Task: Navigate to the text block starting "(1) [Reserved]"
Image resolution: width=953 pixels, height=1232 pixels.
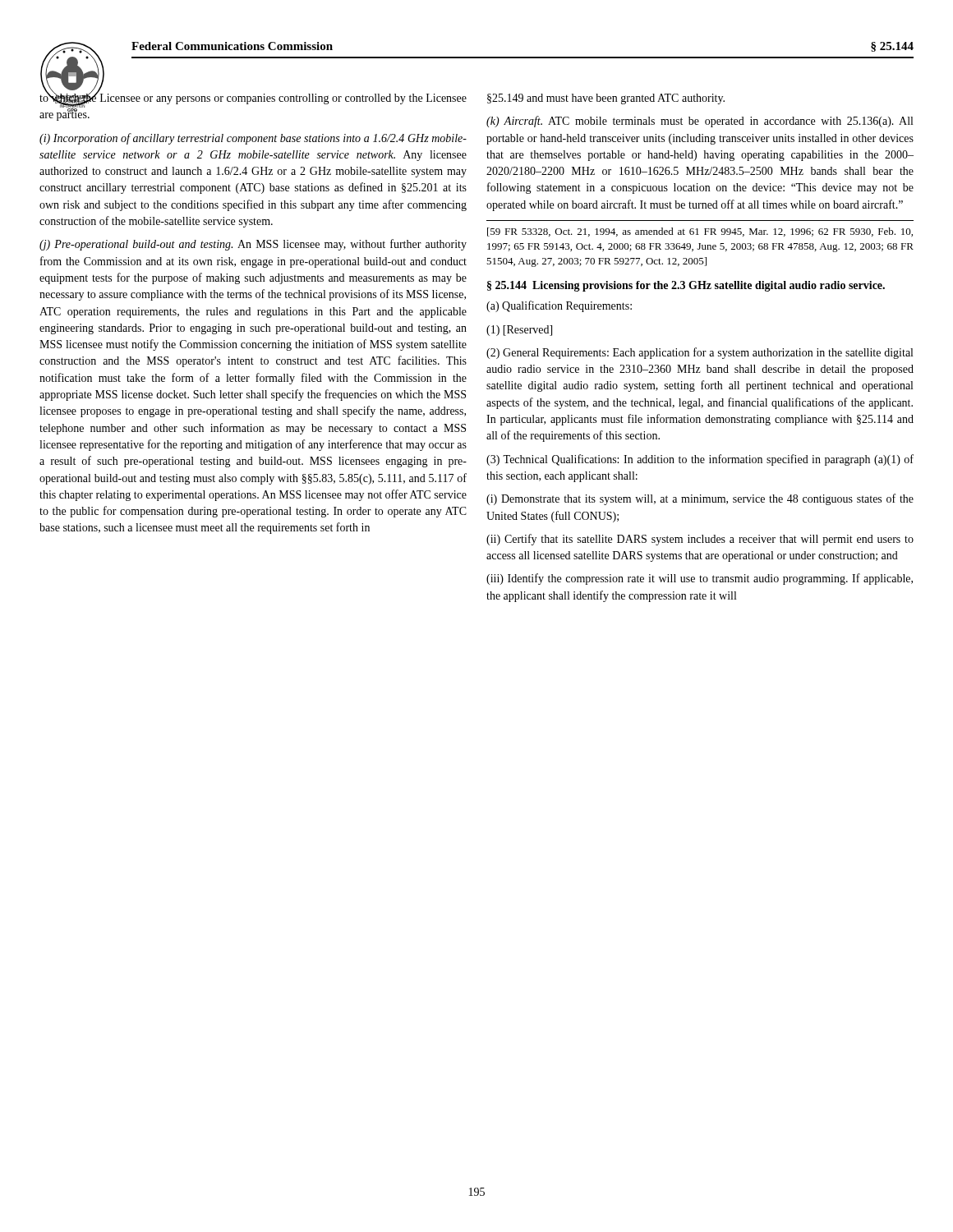Action: click(519, 331)
